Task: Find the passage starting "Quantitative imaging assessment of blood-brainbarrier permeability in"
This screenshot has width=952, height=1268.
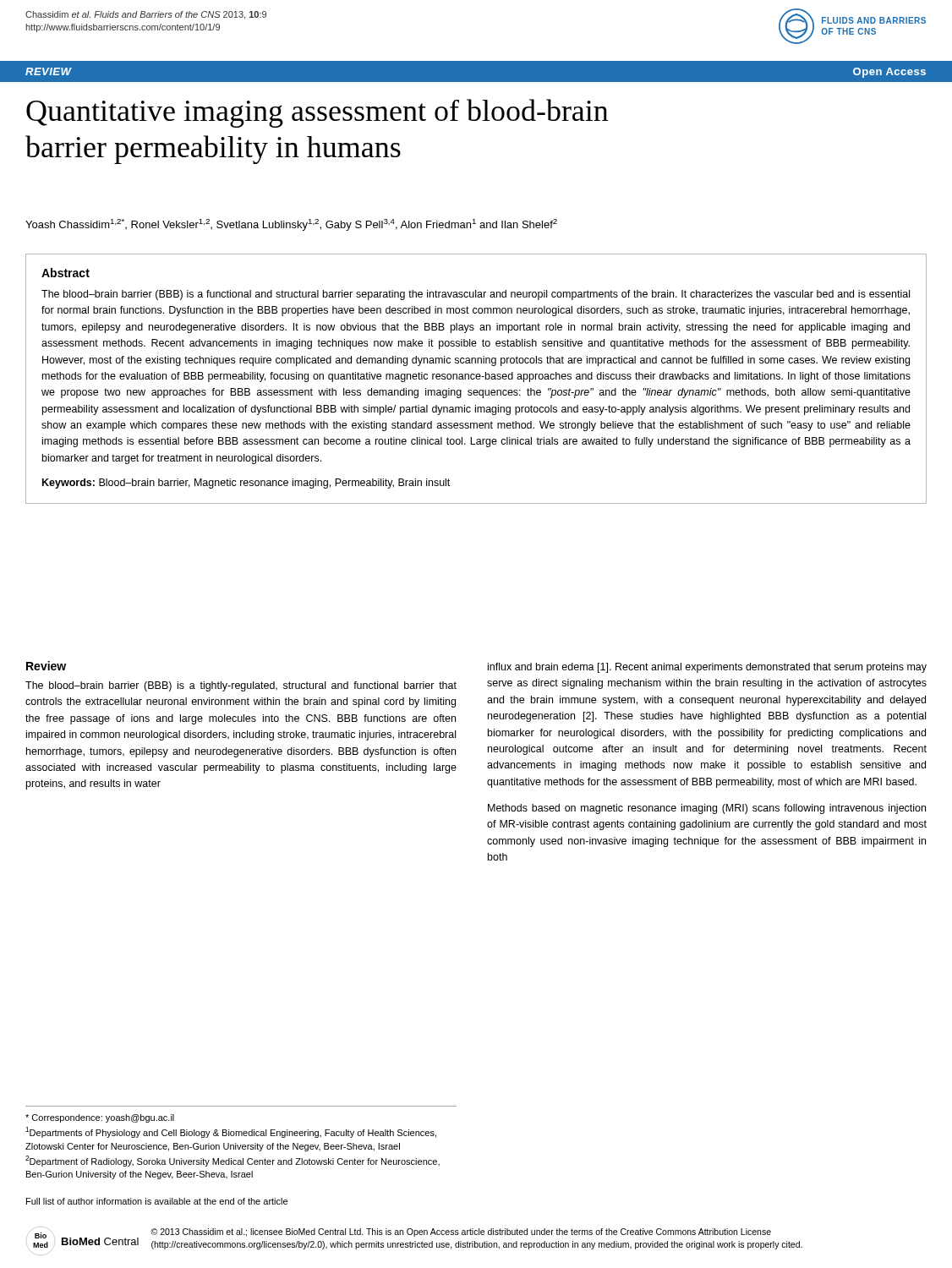Action: coord(476,129)
